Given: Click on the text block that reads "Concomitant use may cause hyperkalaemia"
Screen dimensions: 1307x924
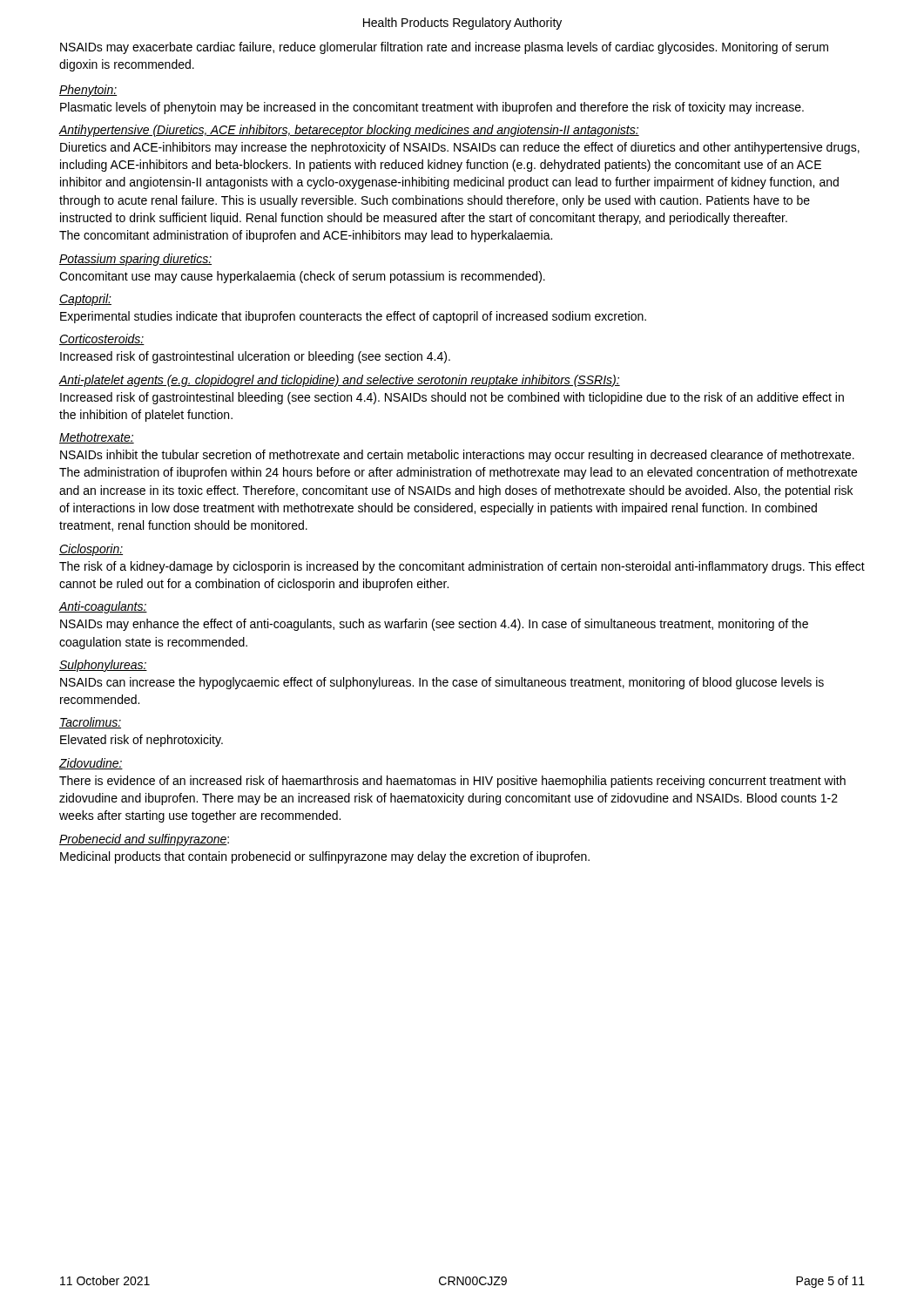Looking at the screenshot, I should click(x=303, y=276).
